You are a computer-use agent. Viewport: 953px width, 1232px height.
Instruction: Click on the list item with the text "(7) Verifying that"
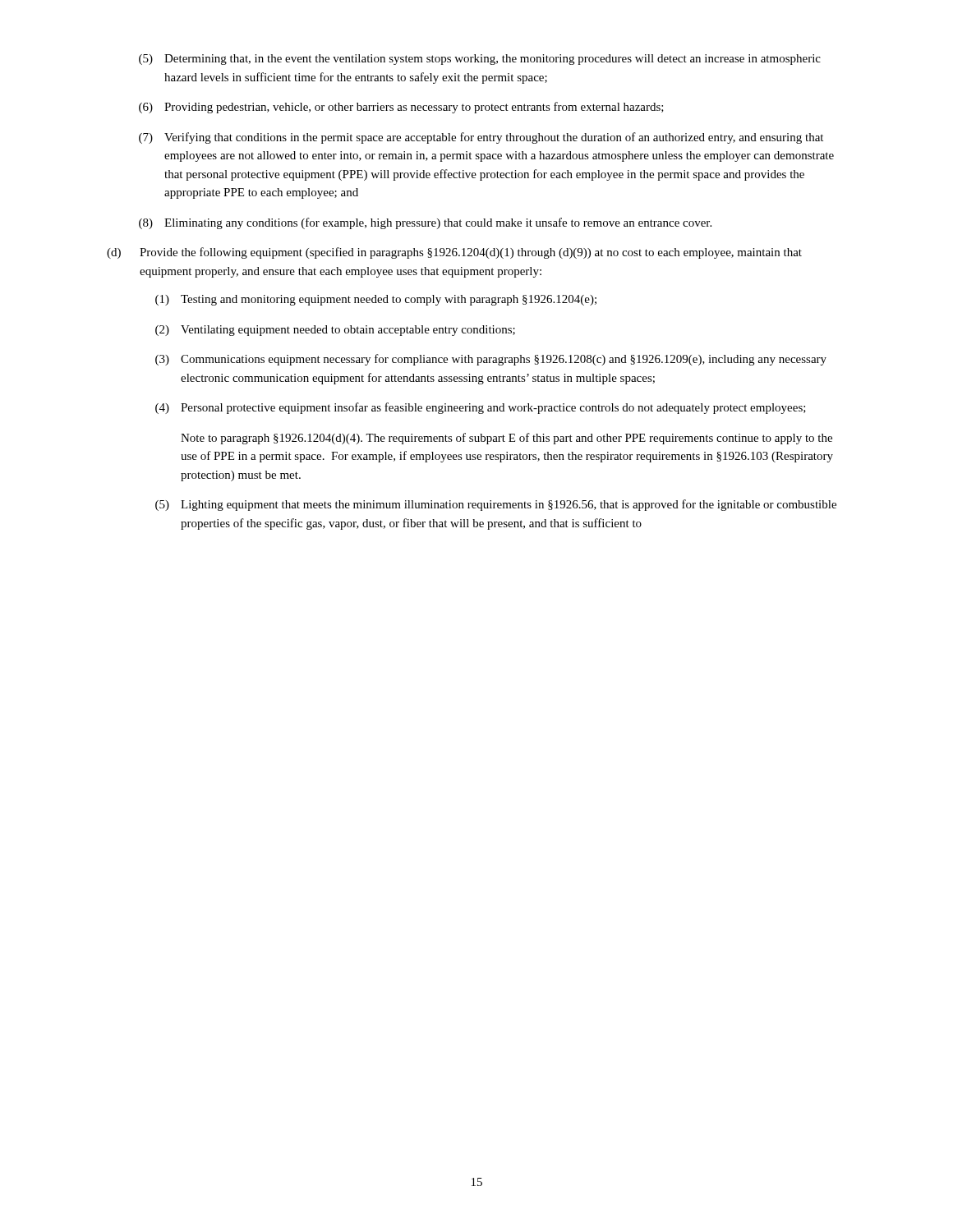[476, 165]
